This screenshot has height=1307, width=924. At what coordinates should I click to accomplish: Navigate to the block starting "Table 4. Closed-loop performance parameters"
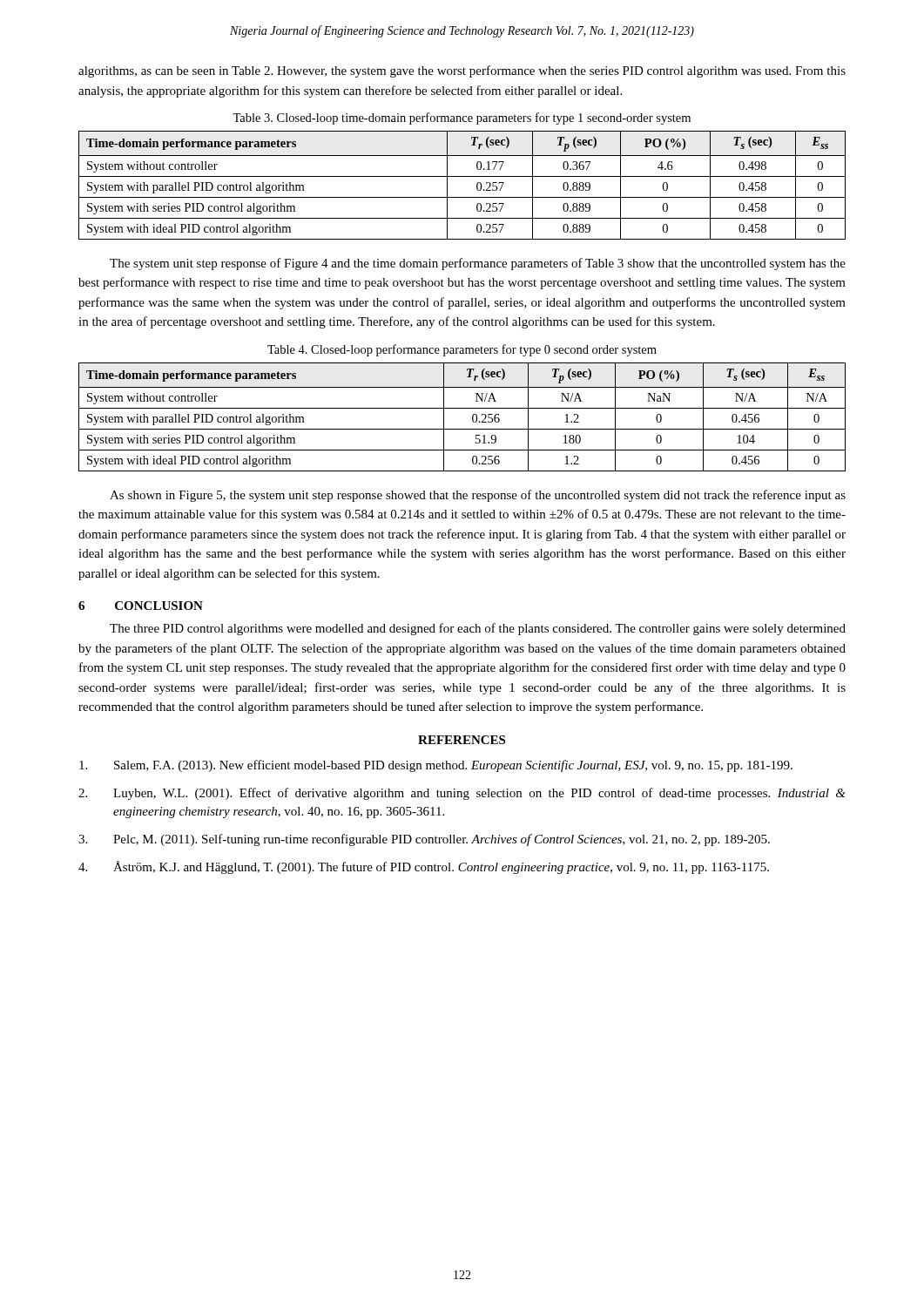(x=462, y=349)
